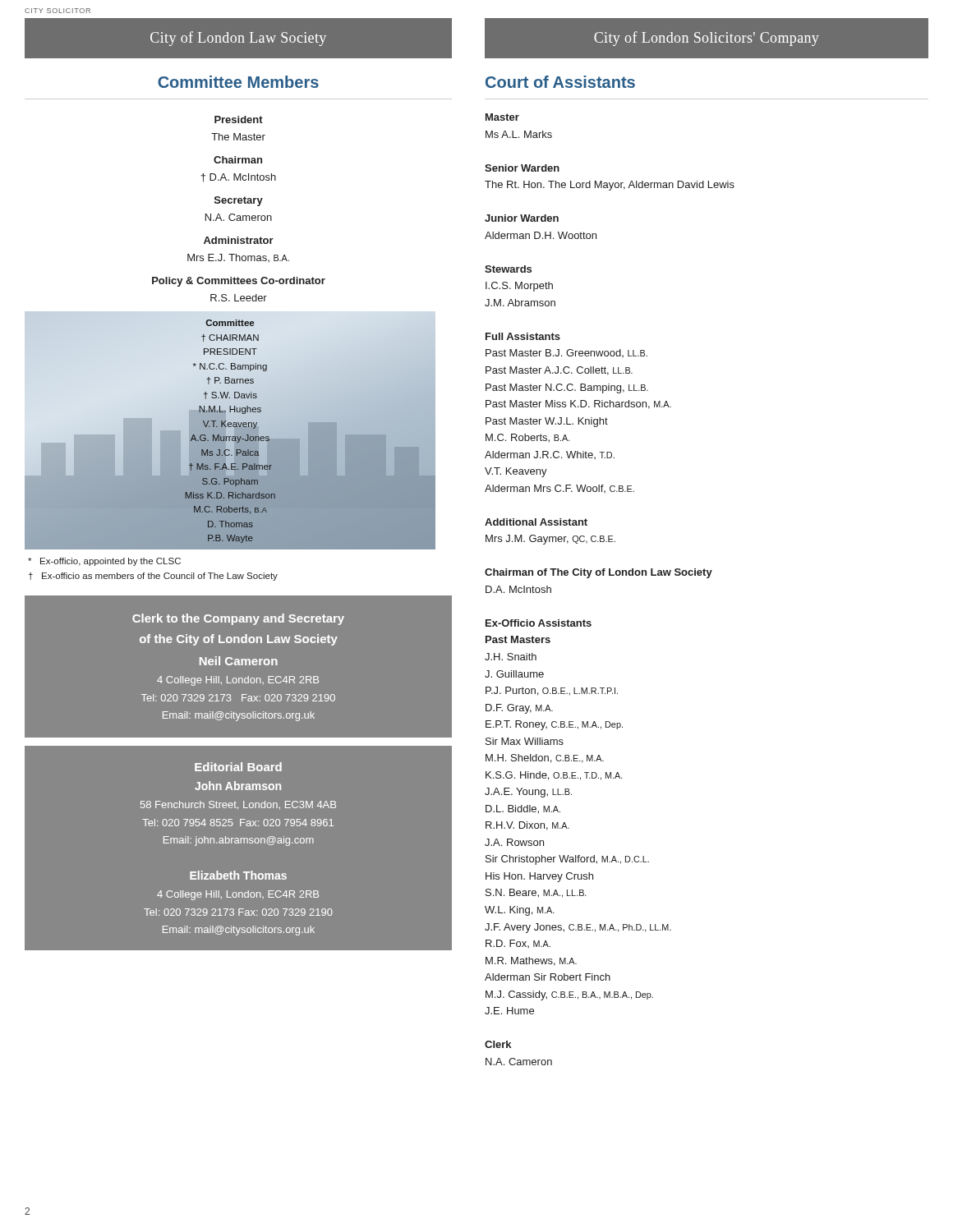Where is the passage that starts "President The Master Chairman † D.A."?
953x1232 pixels.
(x=238, y=209)
